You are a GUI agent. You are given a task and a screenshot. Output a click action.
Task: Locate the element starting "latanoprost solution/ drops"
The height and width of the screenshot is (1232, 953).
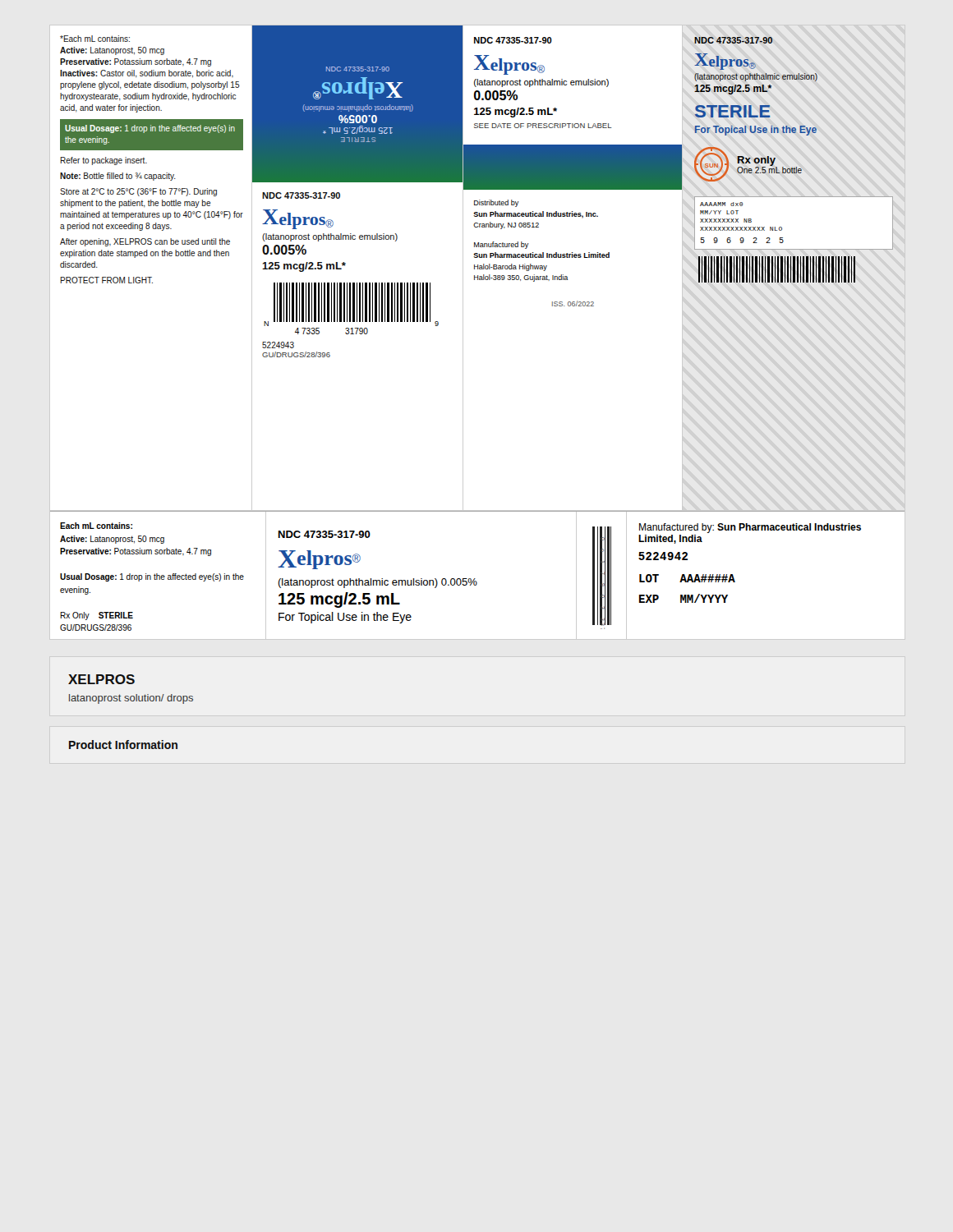click(131, 698)
